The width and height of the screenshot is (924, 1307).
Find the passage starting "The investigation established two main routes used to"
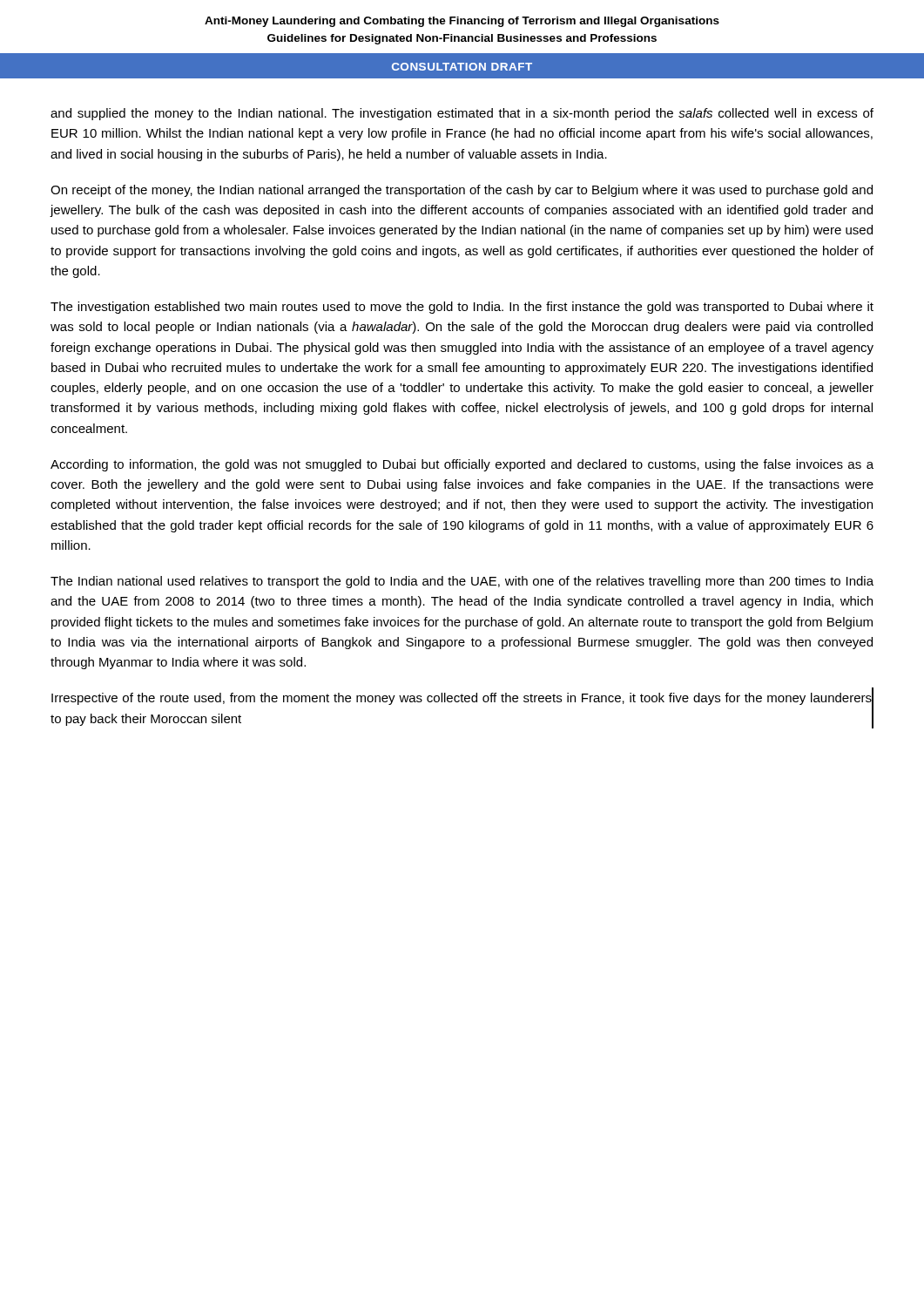click(462, 367)
